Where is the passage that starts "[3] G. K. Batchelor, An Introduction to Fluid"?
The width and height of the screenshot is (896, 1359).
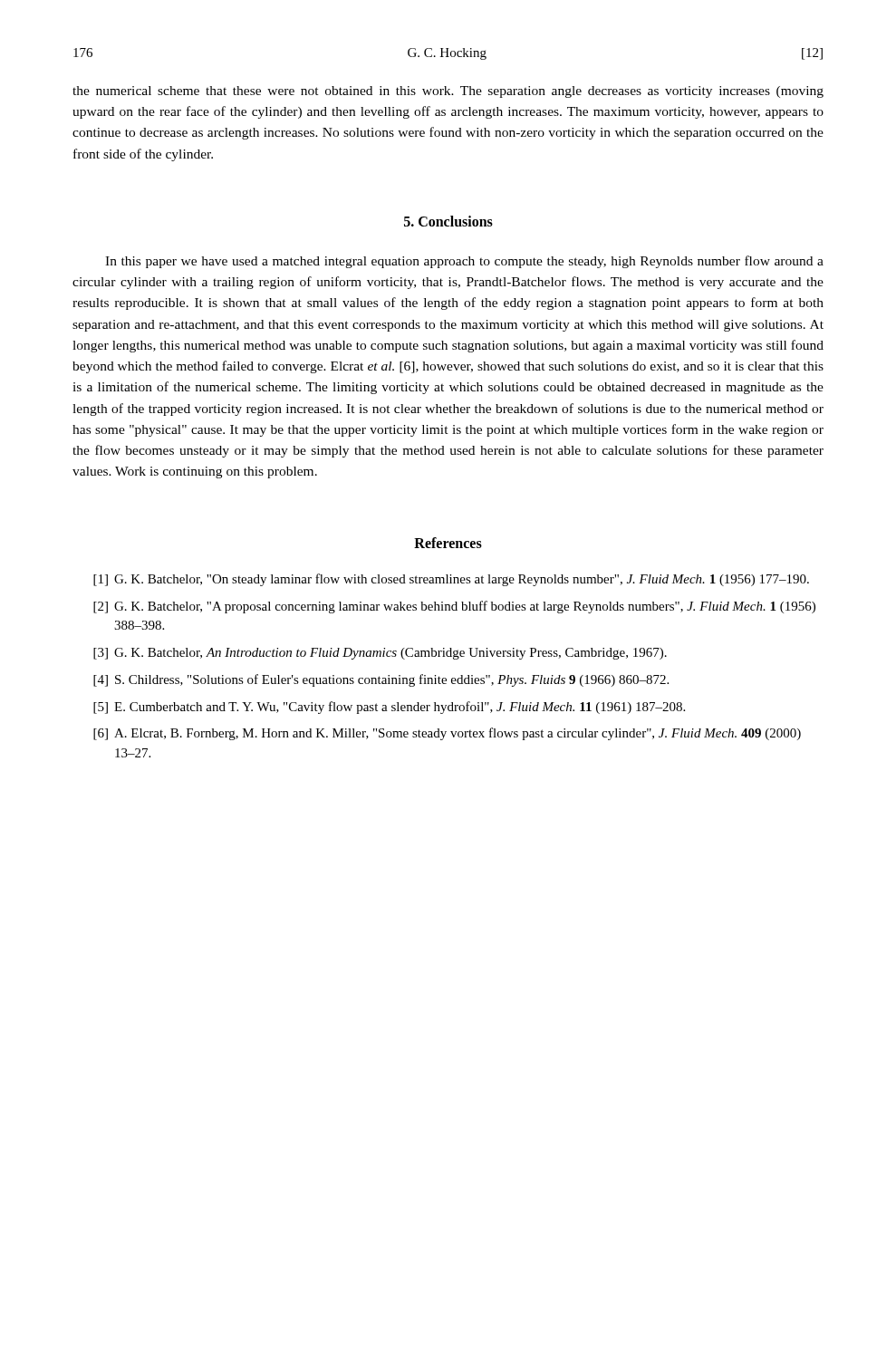(x=448, y=653)
